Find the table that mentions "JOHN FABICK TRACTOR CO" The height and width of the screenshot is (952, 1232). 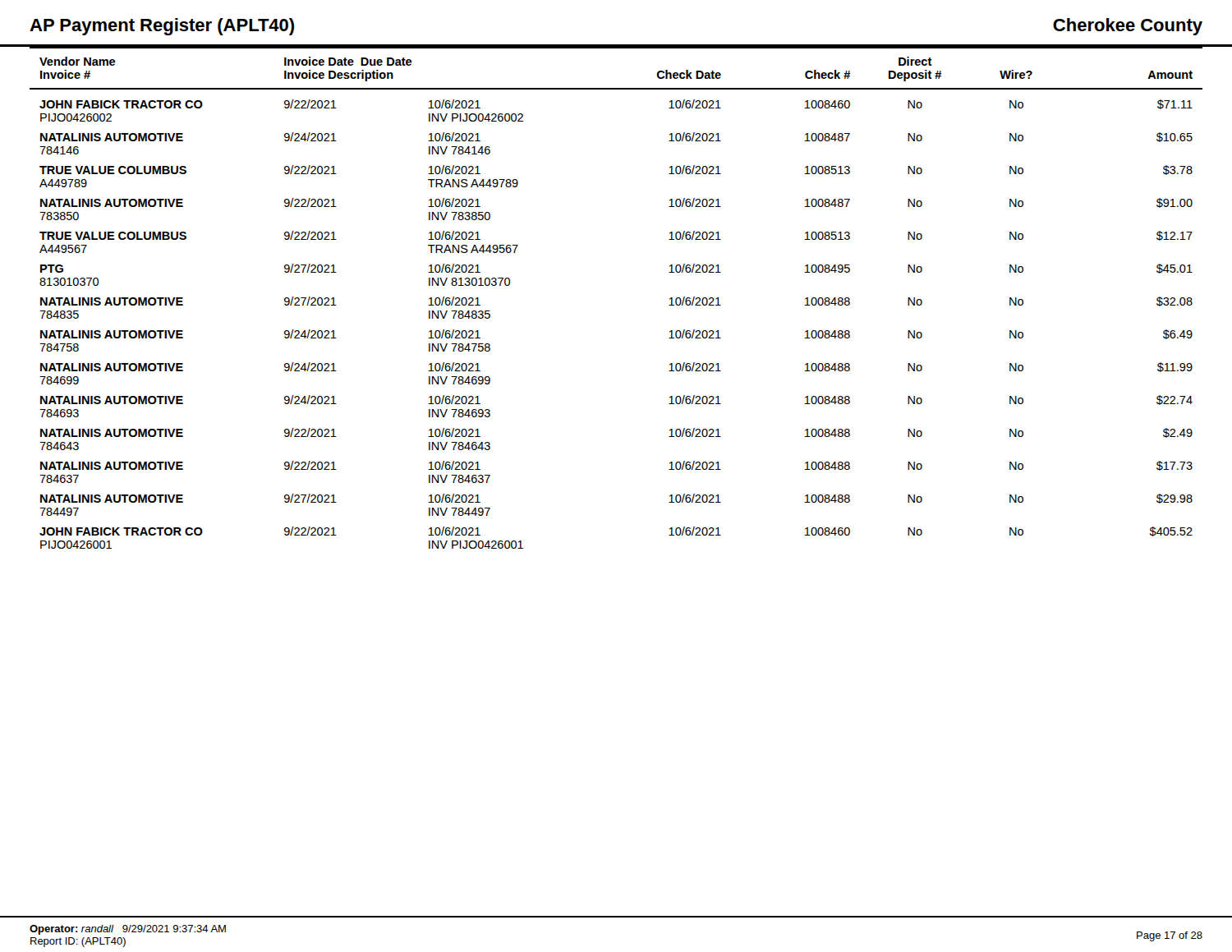point(616,93)
